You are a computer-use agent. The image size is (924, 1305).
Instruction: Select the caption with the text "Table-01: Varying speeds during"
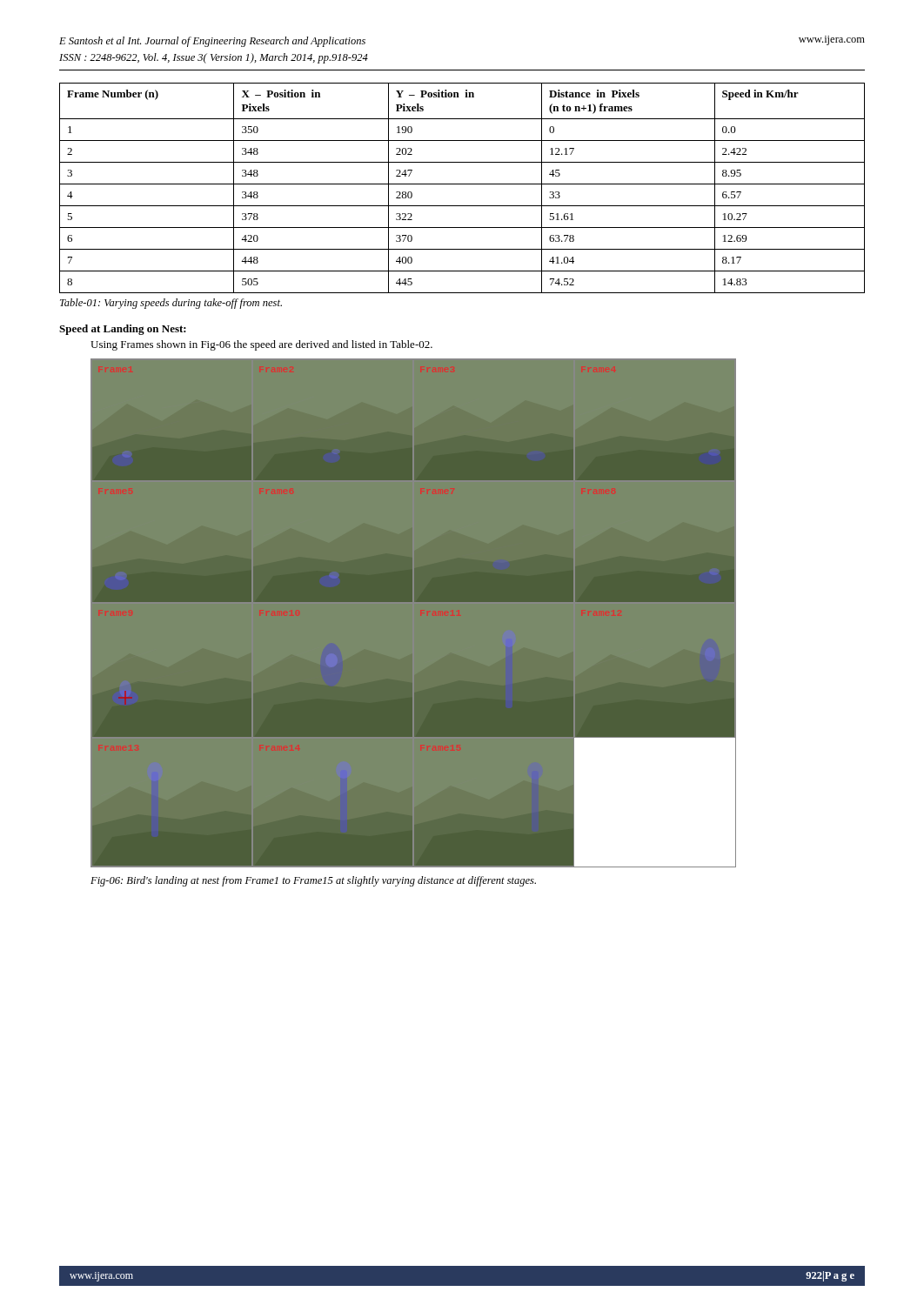pos(171,302)
